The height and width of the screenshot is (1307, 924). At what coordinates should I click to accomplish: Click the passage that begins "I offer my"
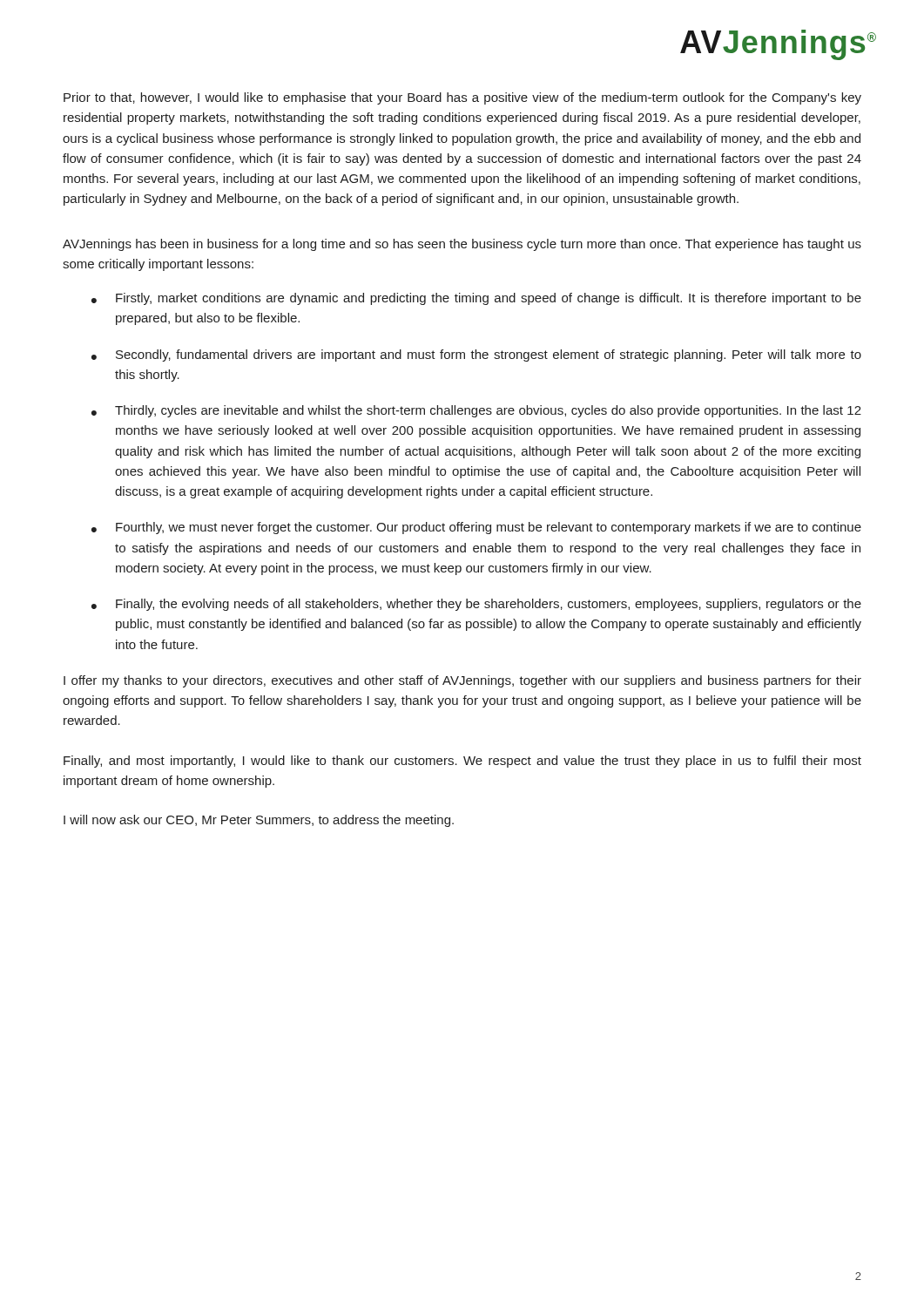pos(462,700)
